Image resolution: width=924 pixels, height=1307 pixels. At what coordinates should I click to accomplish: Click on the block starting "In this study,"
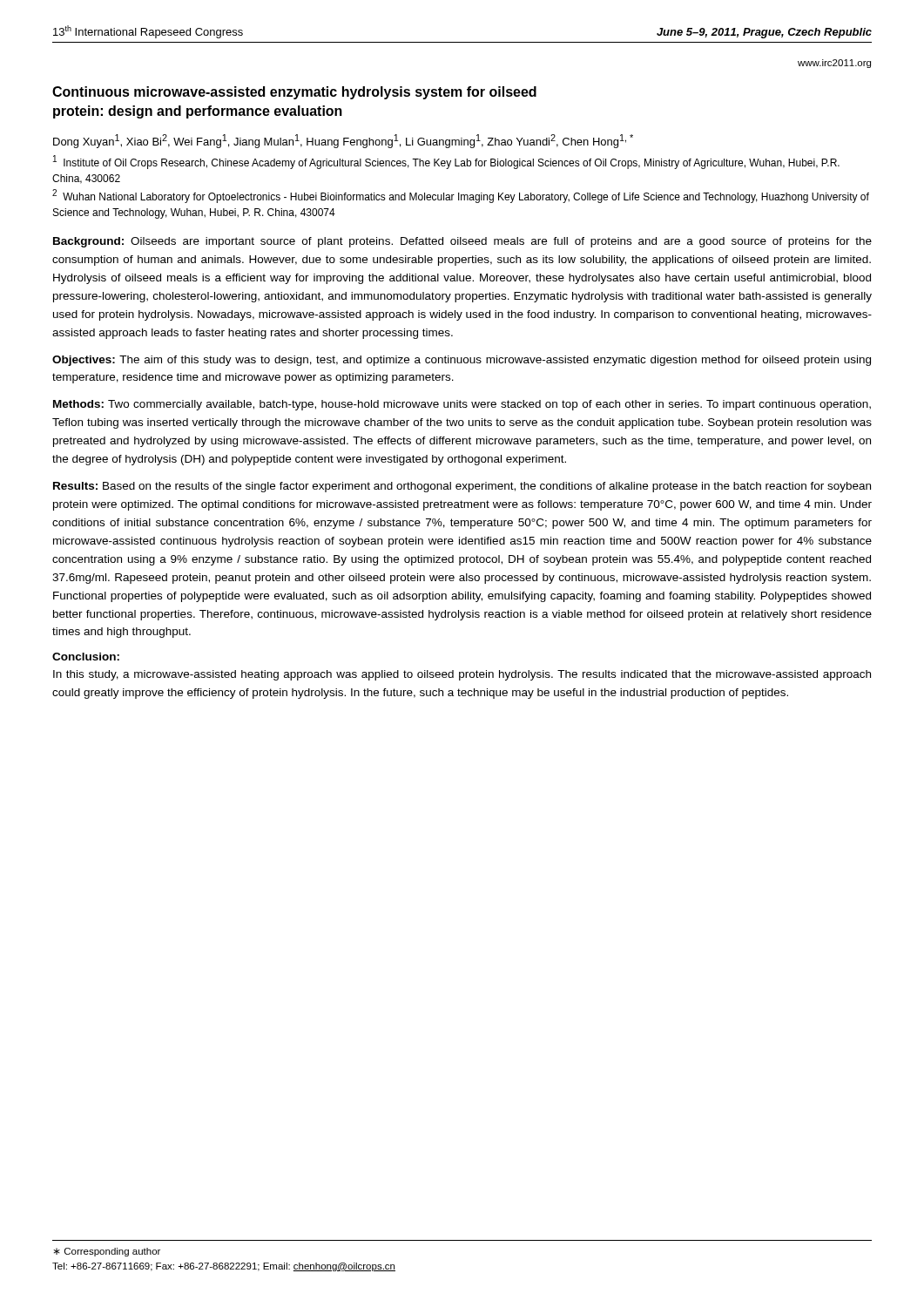point(462,683)
